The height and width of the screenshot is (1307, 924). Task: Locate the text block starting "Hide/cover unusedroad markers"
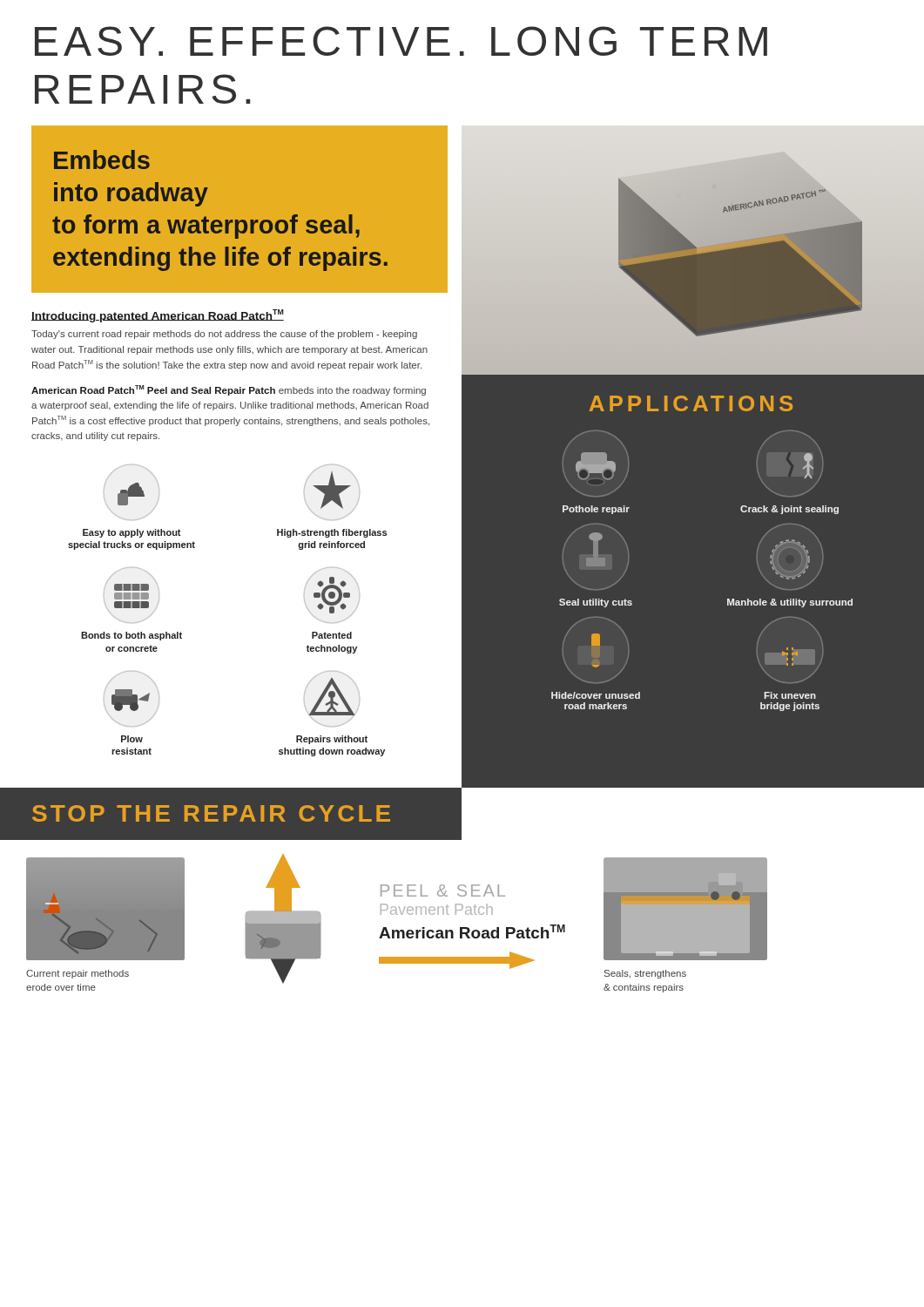click(596, 701)
